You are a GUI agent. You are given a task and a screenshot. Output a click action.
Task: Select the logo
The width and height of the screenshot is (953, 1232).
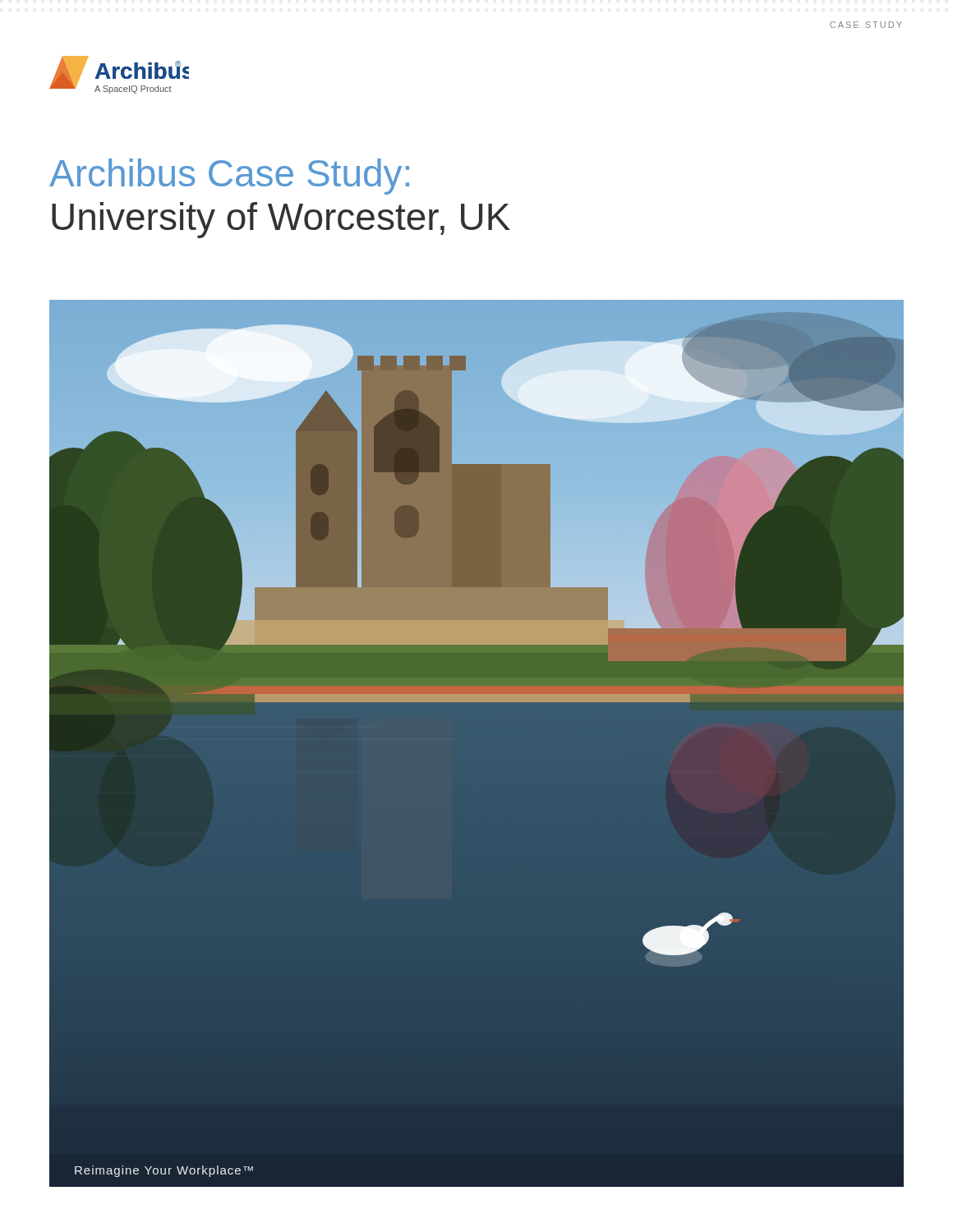click(x=119, y=74)
